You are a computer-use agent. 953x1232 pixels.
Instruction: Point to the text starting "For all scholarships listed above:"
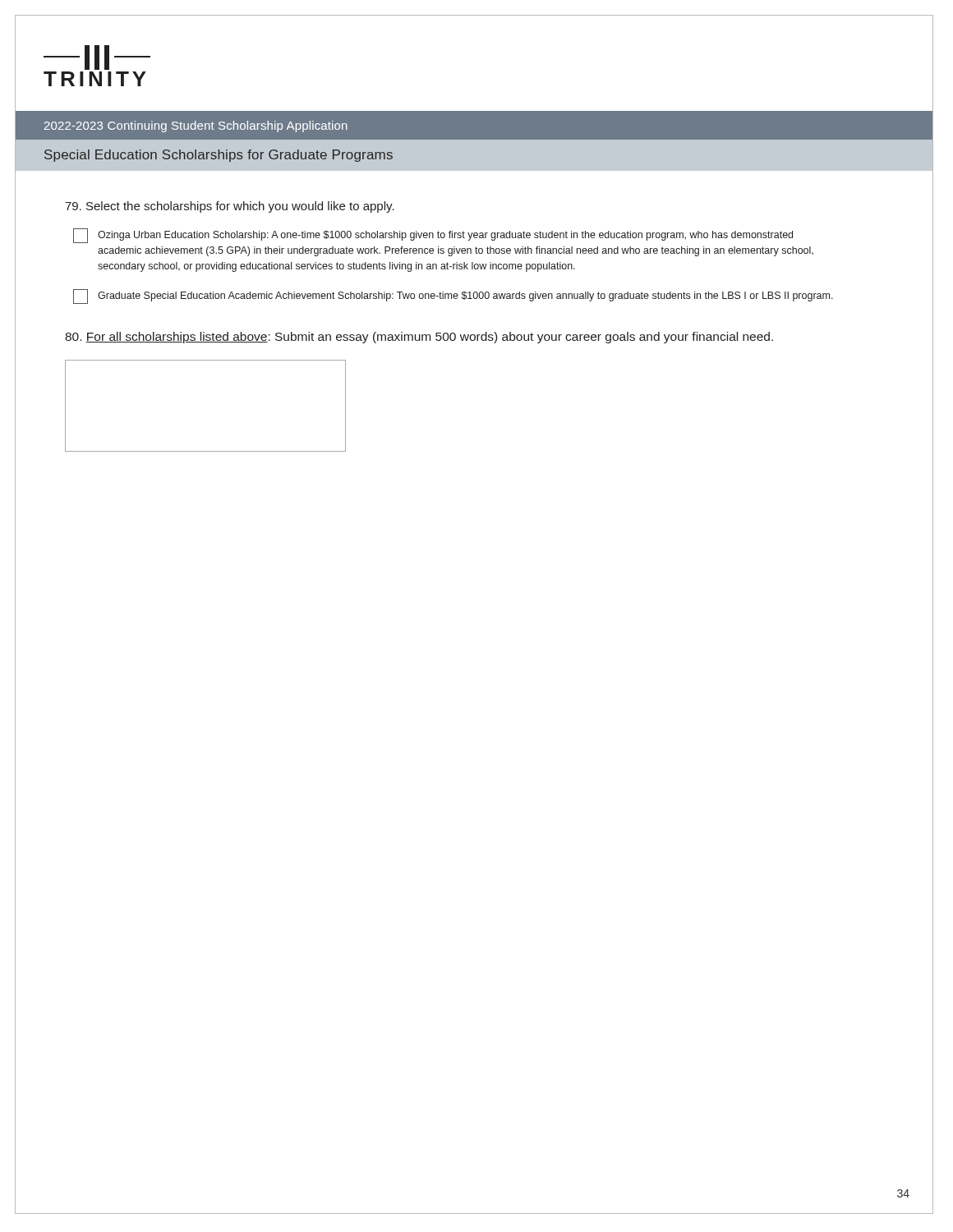click(420, 336)
